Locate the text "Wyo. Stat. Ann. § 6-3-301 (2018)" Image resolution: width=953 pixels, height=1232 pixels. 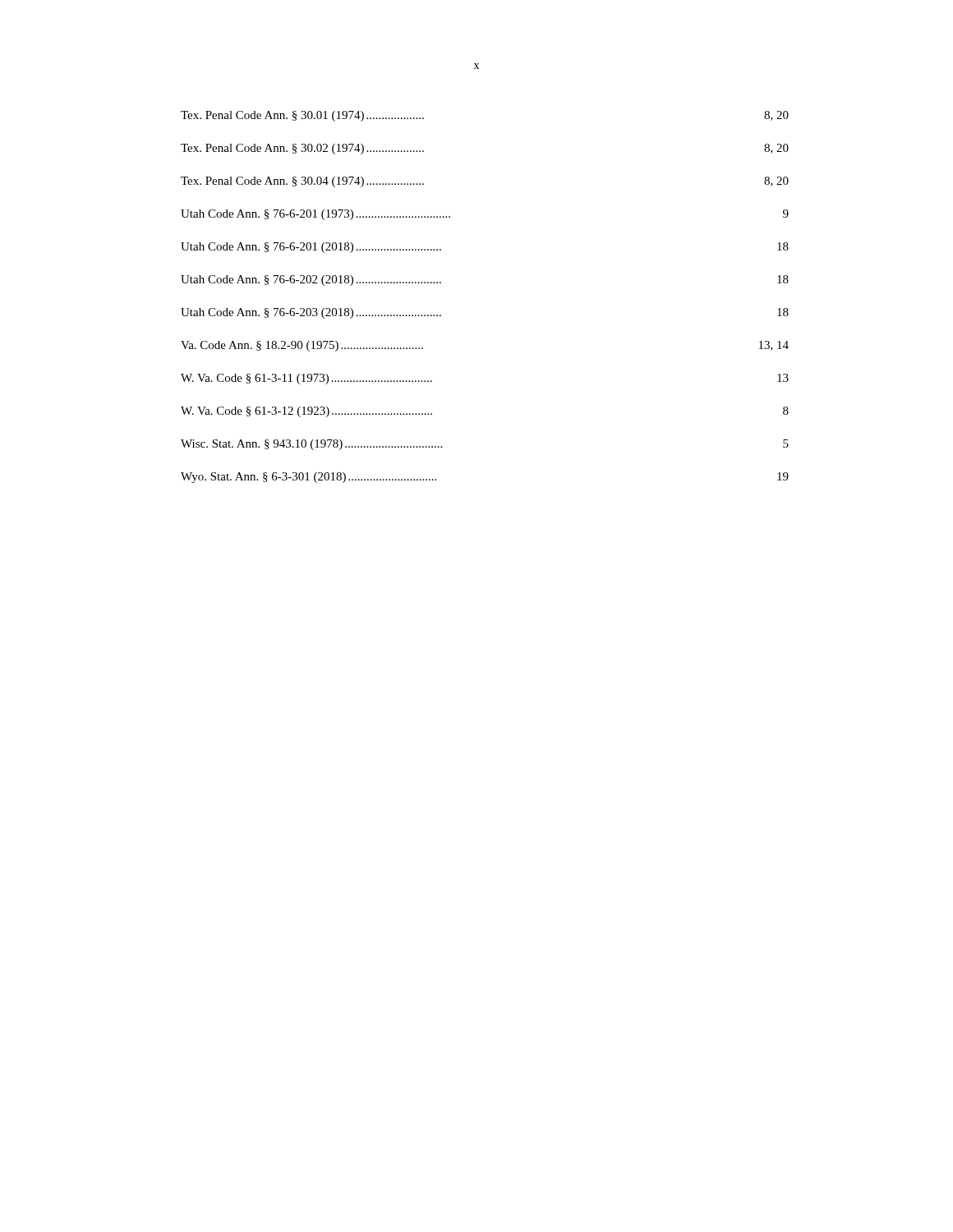pos(265,478)
